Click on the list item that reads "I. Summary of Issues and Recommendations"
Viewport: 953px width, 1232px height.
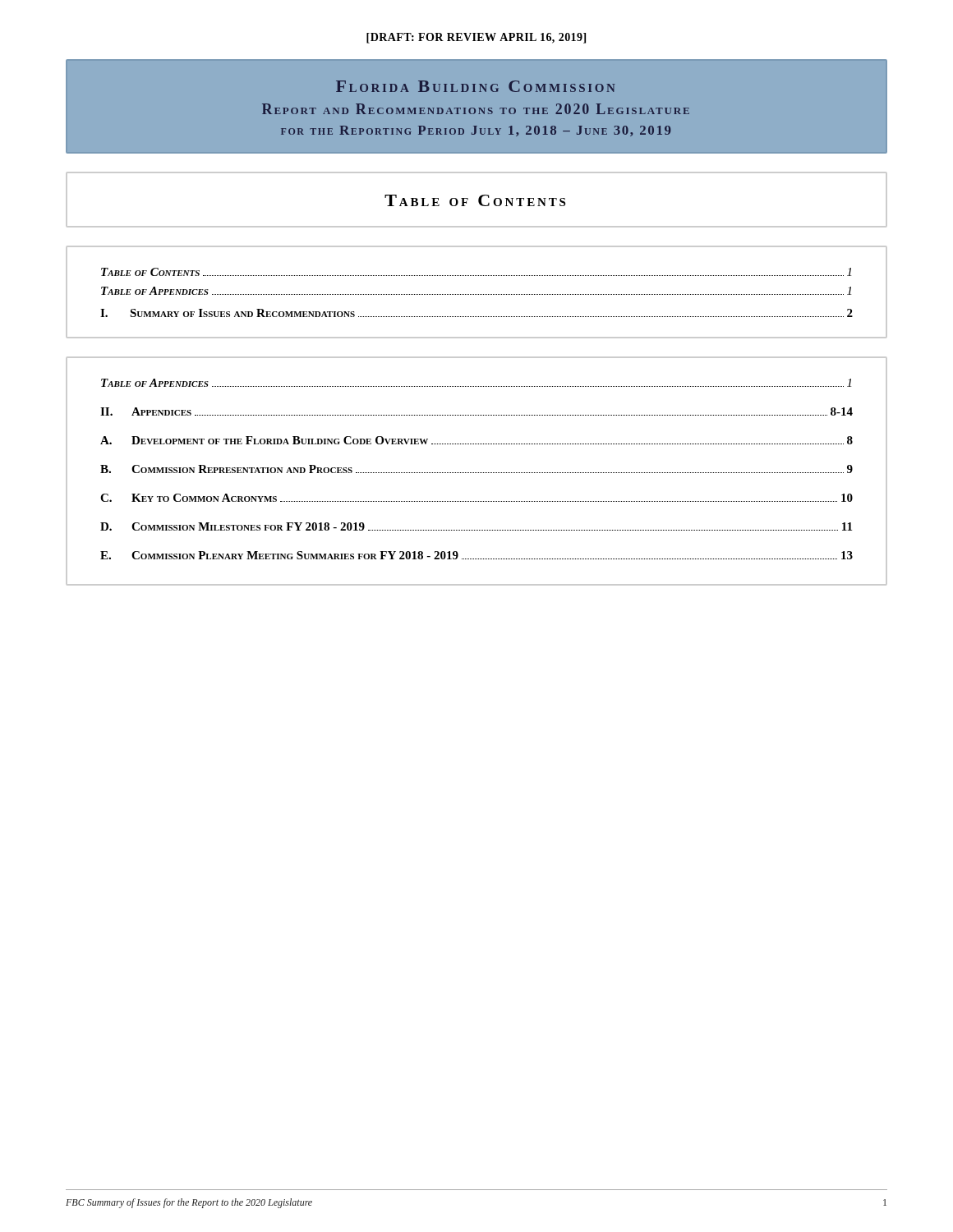tap(476, 313)
